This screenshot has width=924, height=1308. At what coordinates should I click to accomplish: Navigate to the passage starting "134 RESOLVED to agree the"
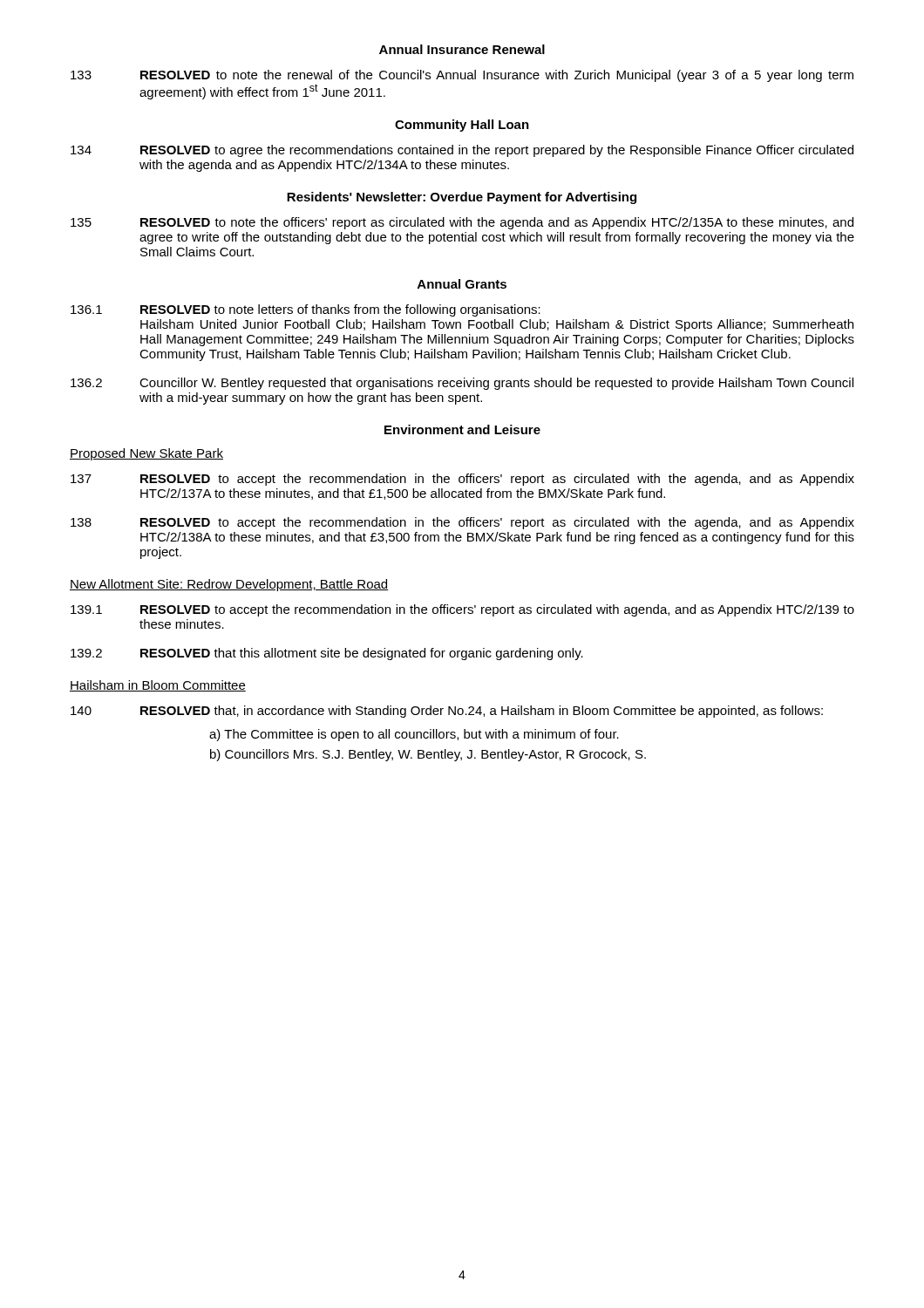pos(462,157)
